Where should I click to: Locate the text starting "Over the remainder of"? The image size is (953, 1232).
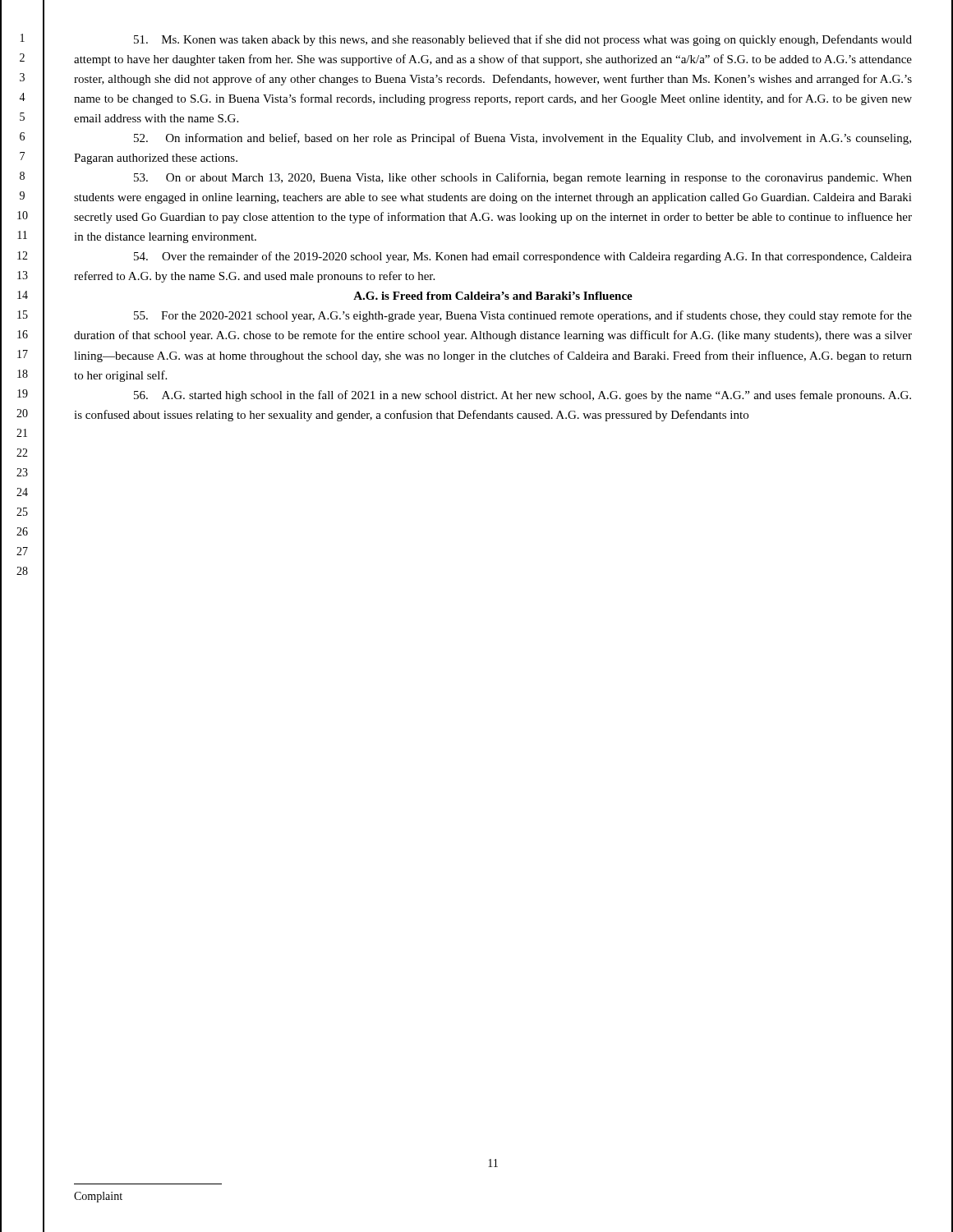(493, 266)
